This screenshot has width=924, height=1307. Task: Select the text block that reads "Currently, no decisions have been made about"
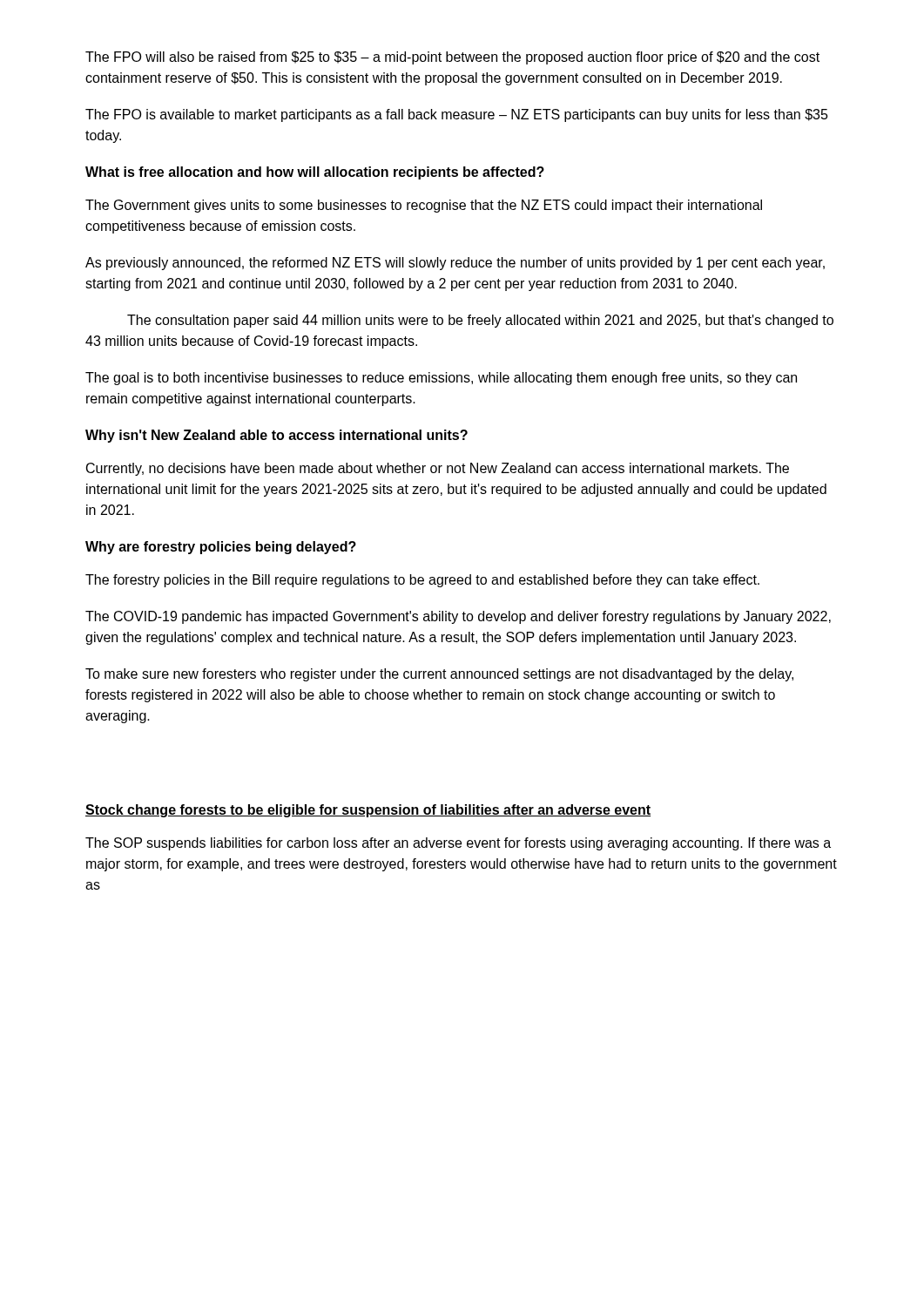456,489
